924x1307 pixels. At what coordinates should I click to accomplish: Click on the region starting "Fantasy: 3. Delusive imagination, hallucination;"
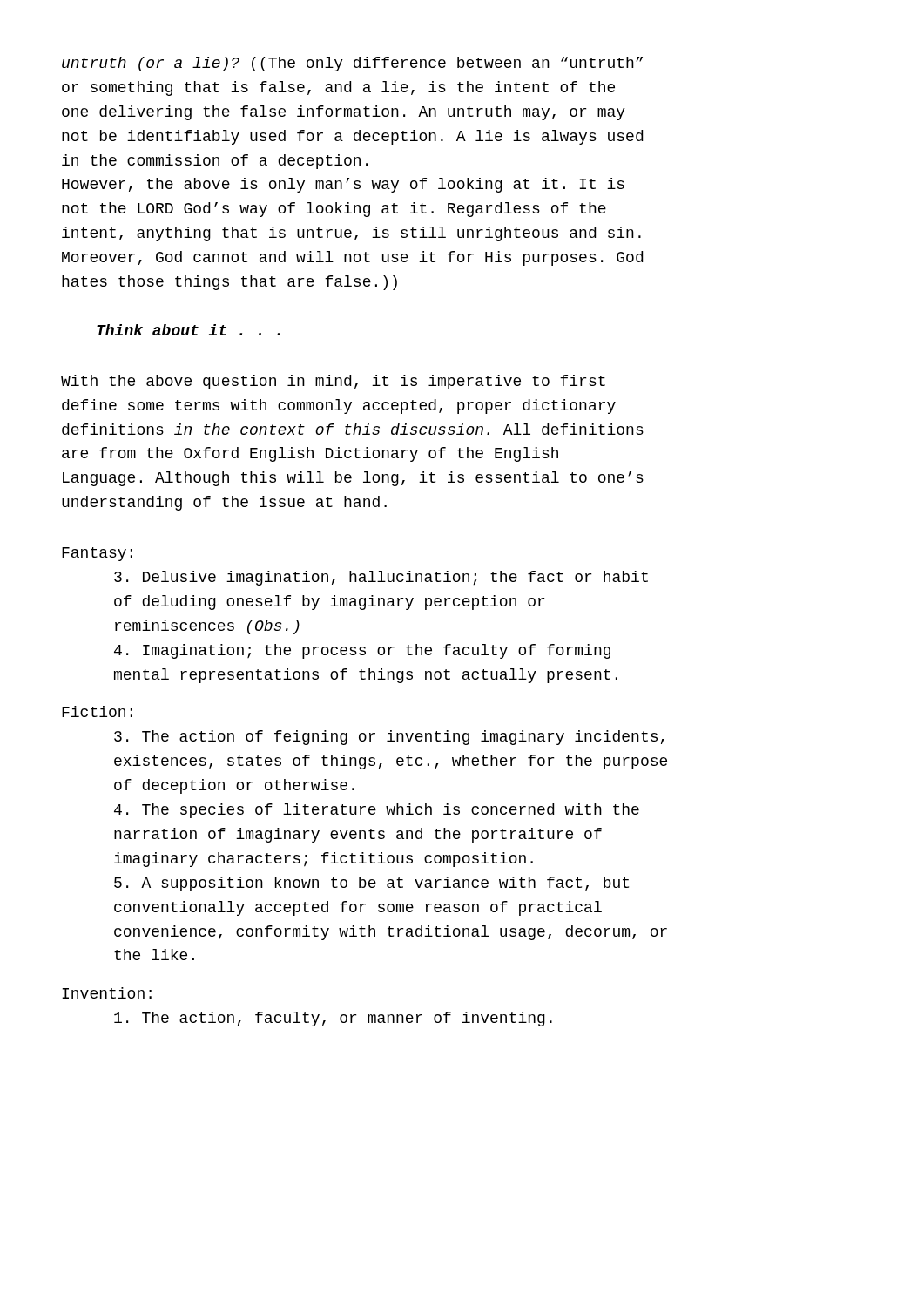tap(97, 554)
